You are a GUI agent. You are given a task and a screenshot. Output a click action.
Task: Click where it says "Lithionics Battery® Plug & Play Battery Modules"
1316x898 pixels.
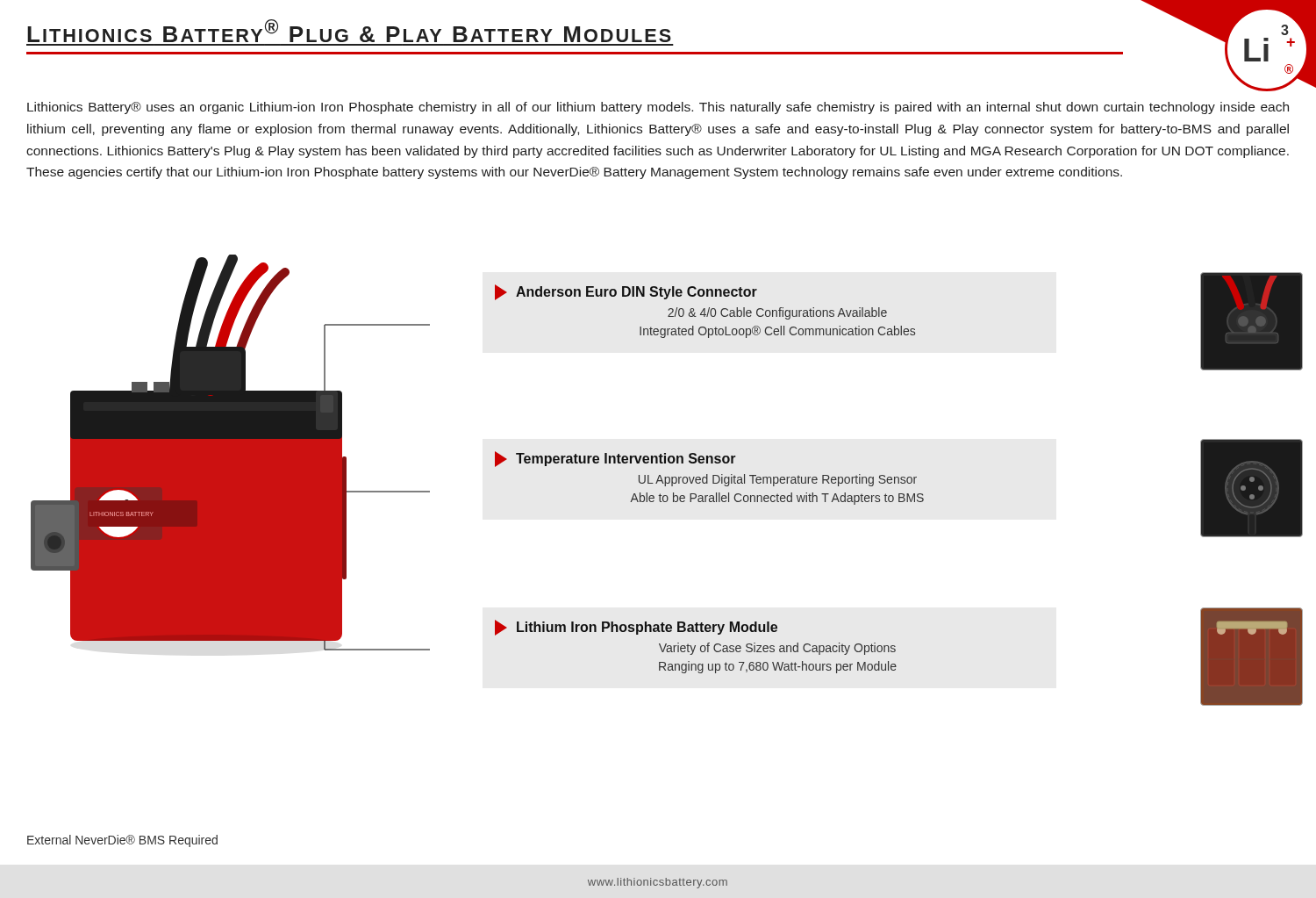575,35
